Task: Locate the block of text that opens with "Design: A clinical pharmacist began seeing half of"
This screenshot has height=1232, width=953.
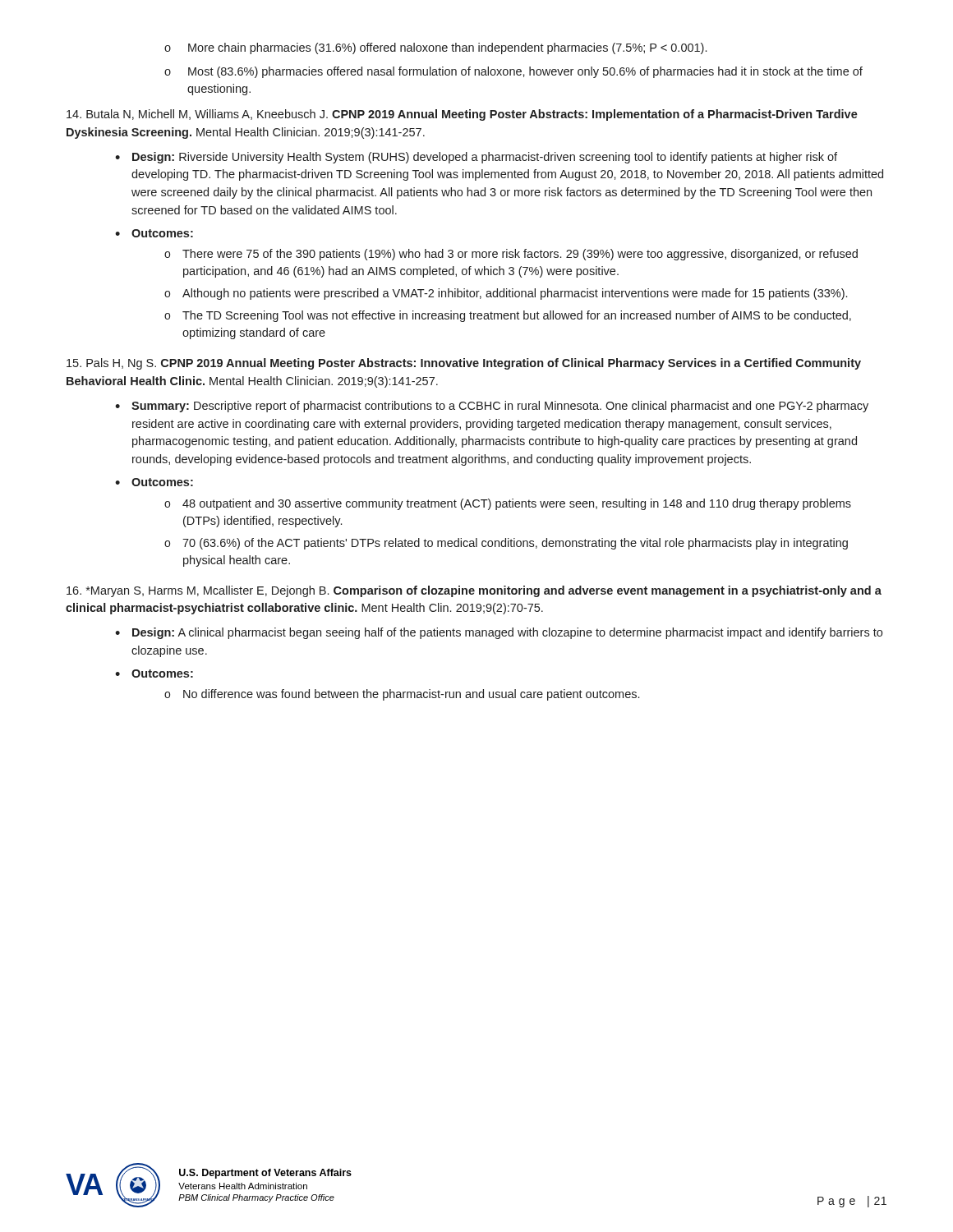Action: coord(507,642)
